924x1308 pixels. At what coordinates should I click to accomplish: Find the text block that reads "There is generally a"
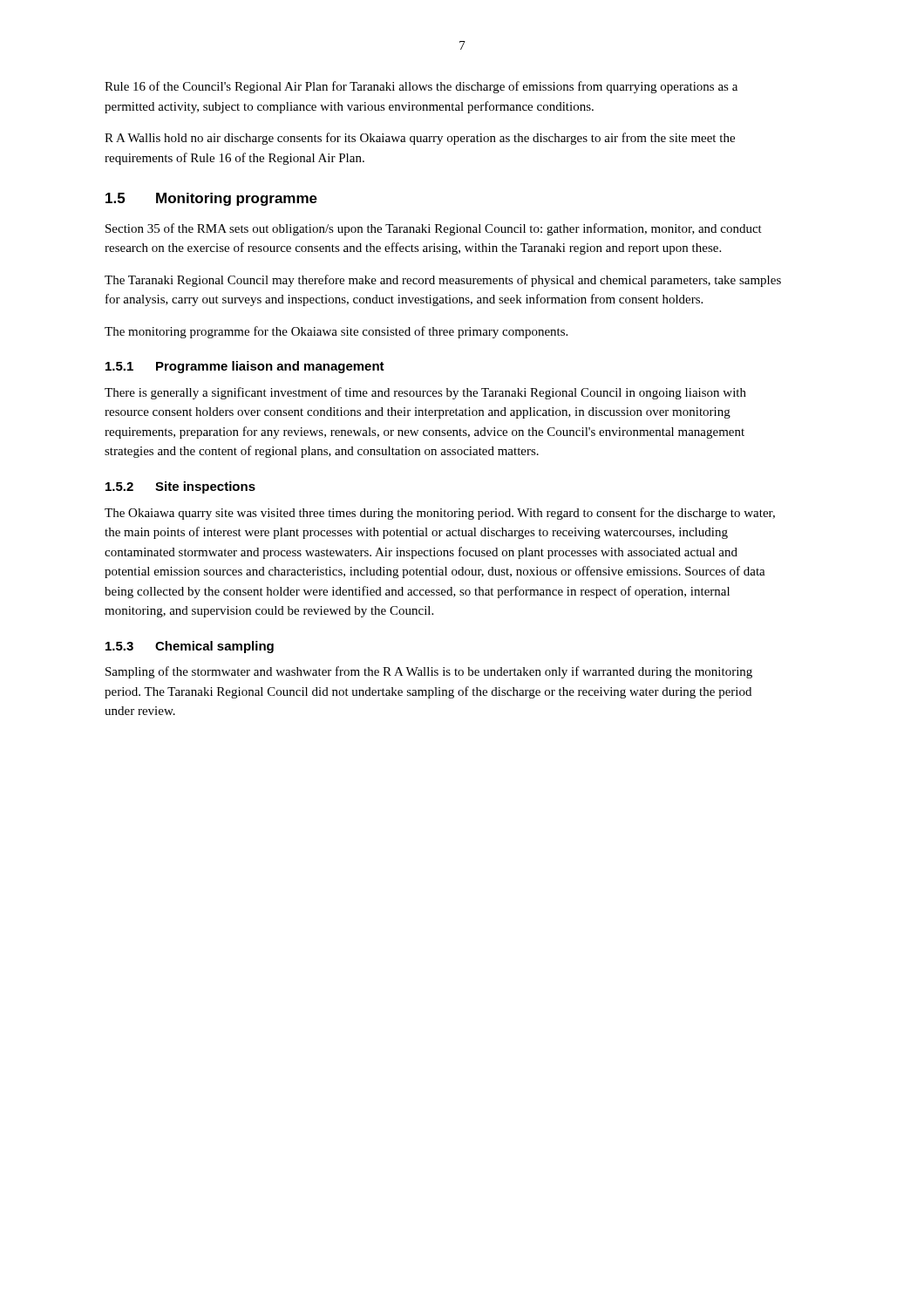pyautogui.click(x=425, y=422)
